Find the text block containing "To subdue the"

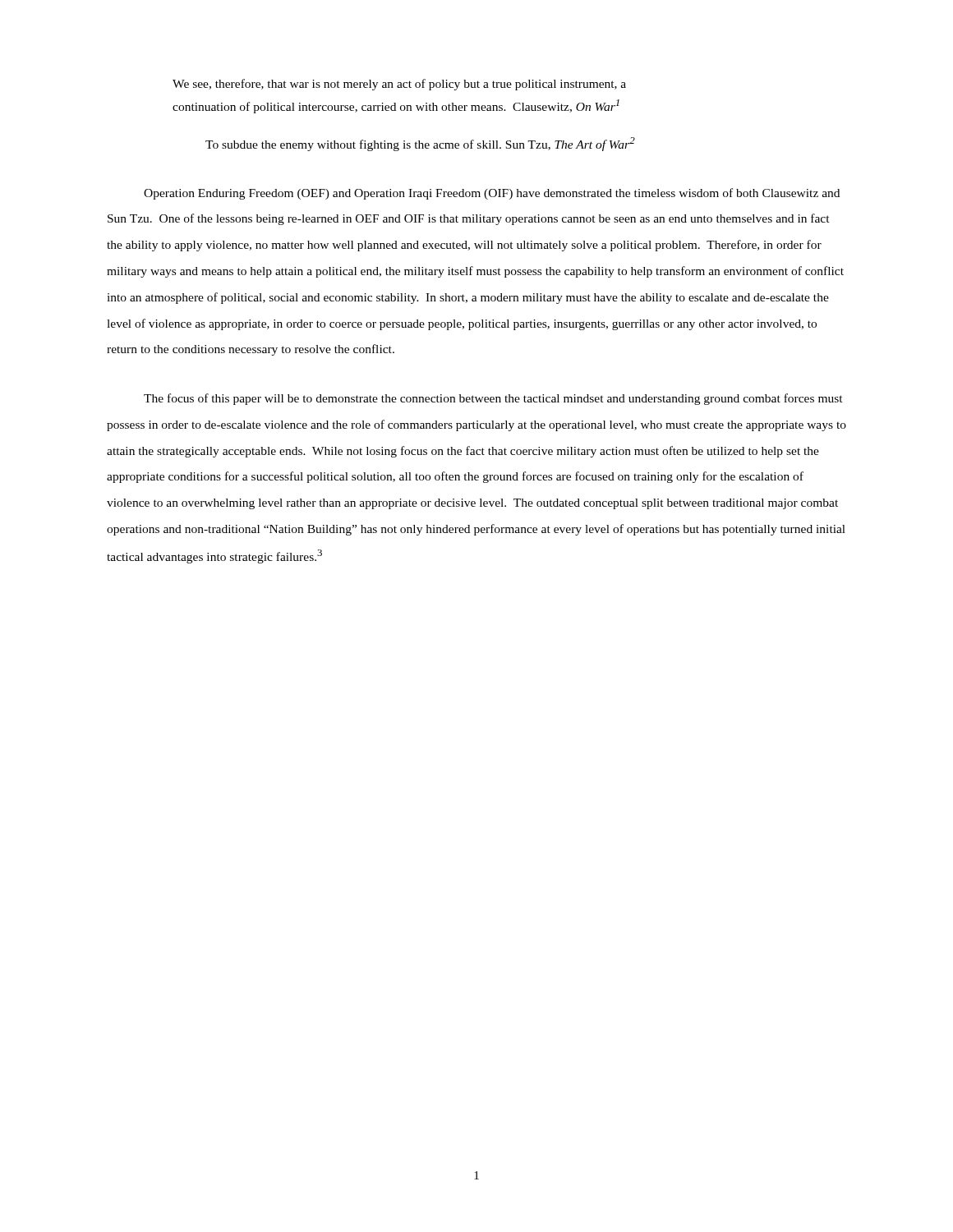(526, 144)
